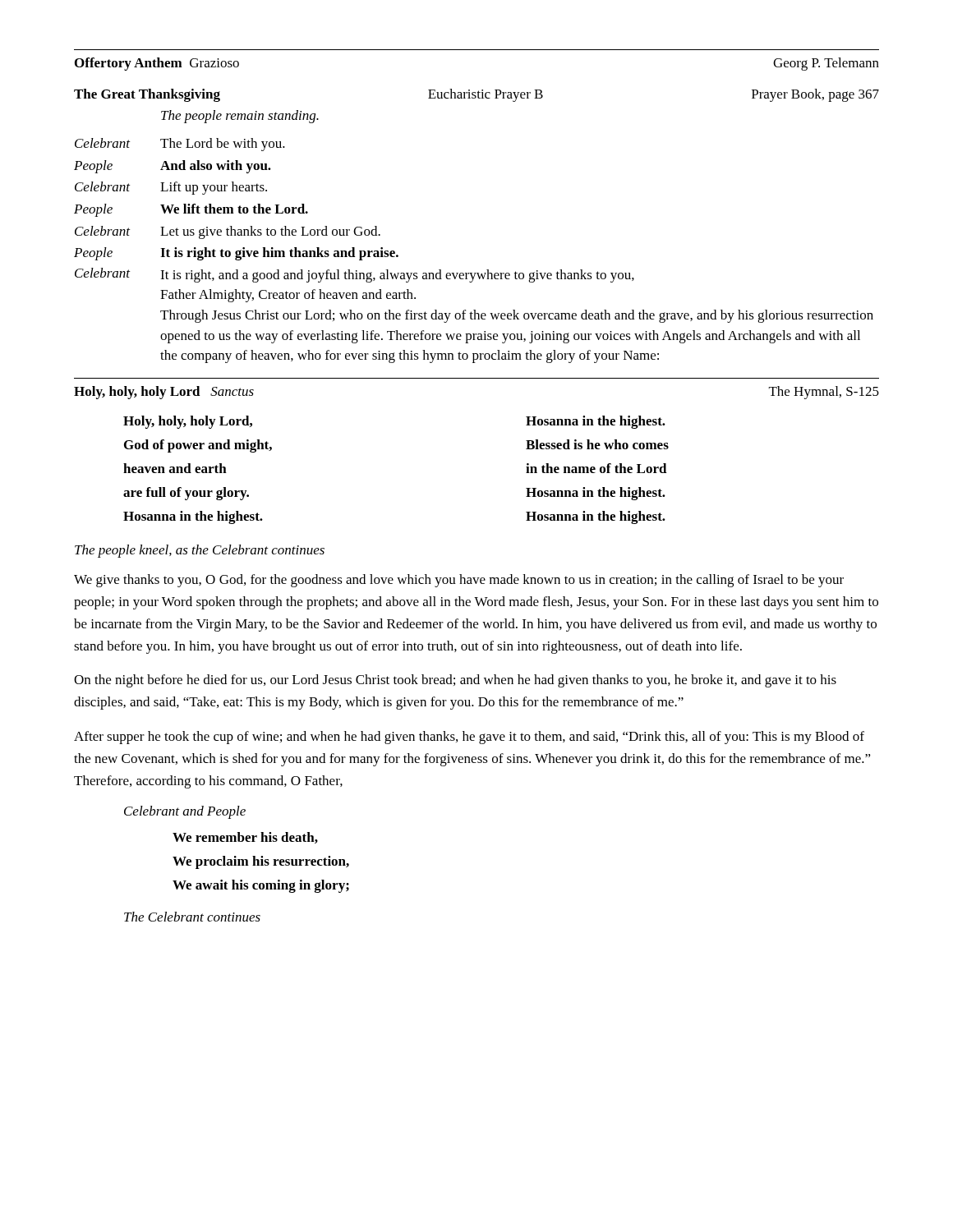Click on the text block containing "Holy, holy, holy Lord, God of"
The width and height of the screenshot is (953, 1232).
pyautogui.click(x=180, y=422)
